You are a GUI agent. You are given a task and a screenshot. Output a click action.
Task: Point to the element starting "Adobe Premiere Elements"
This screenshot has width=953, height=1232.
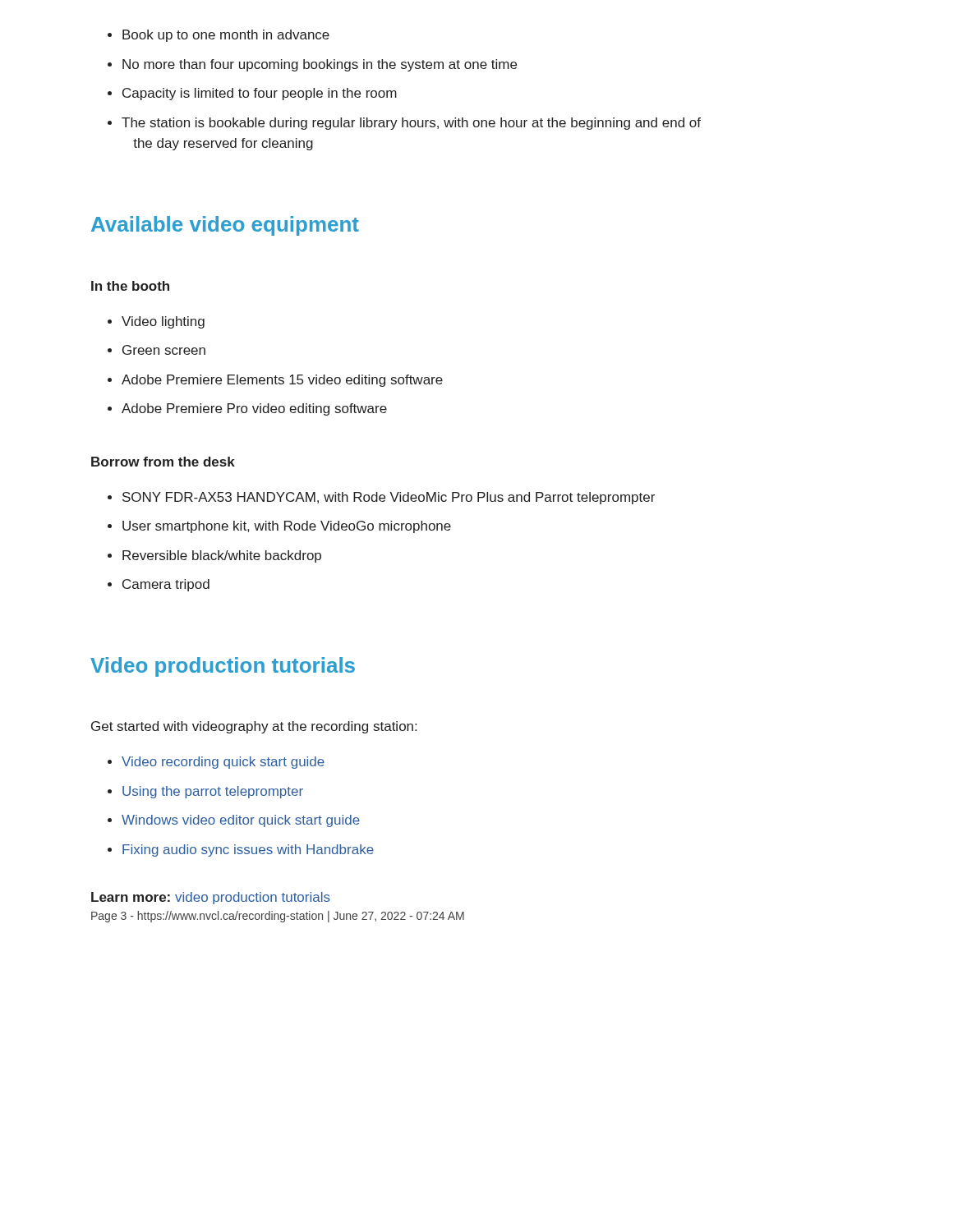tap(275, 381)
